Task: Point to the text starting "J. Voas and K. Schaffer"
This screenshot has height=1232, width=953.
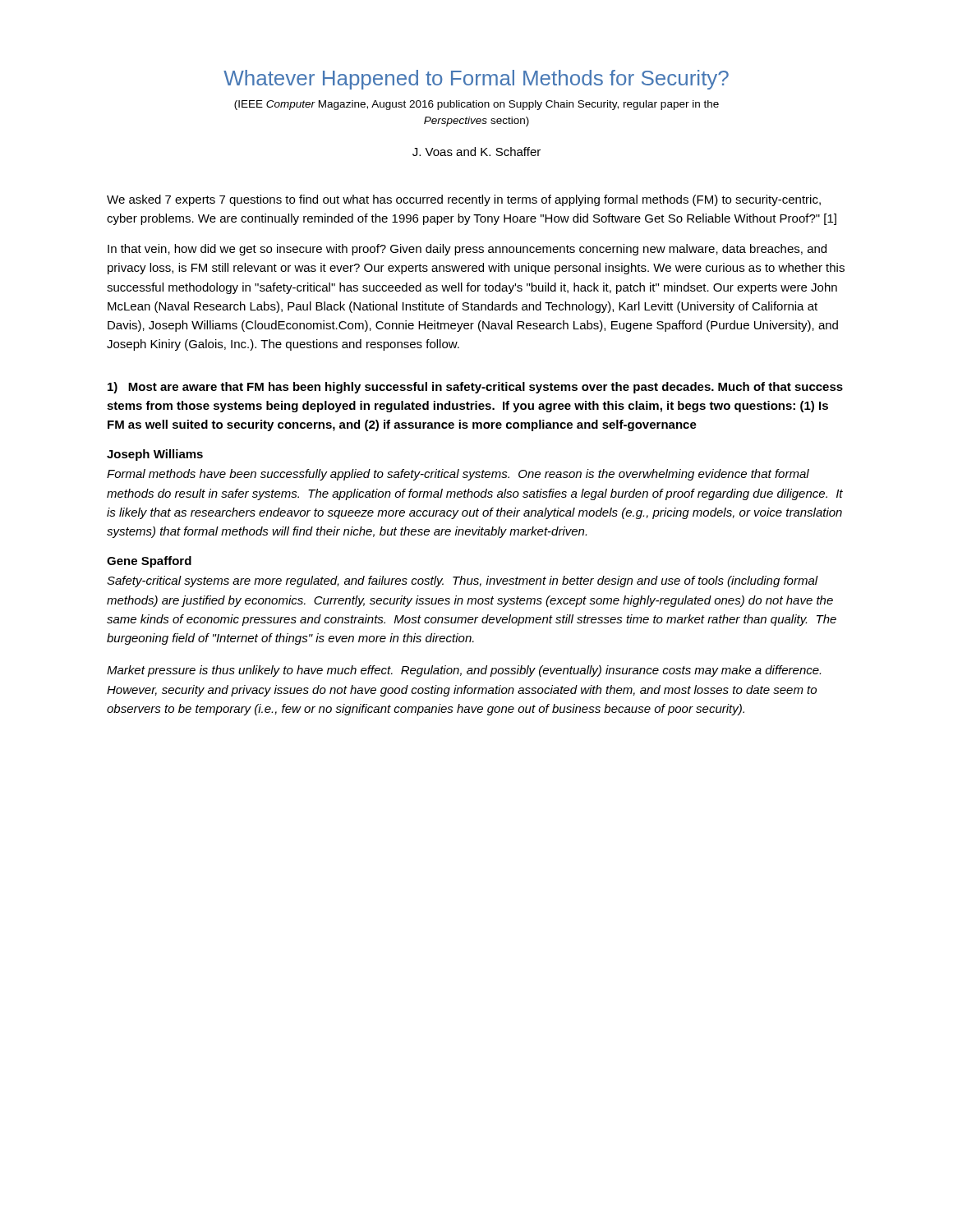Action: 476,151
